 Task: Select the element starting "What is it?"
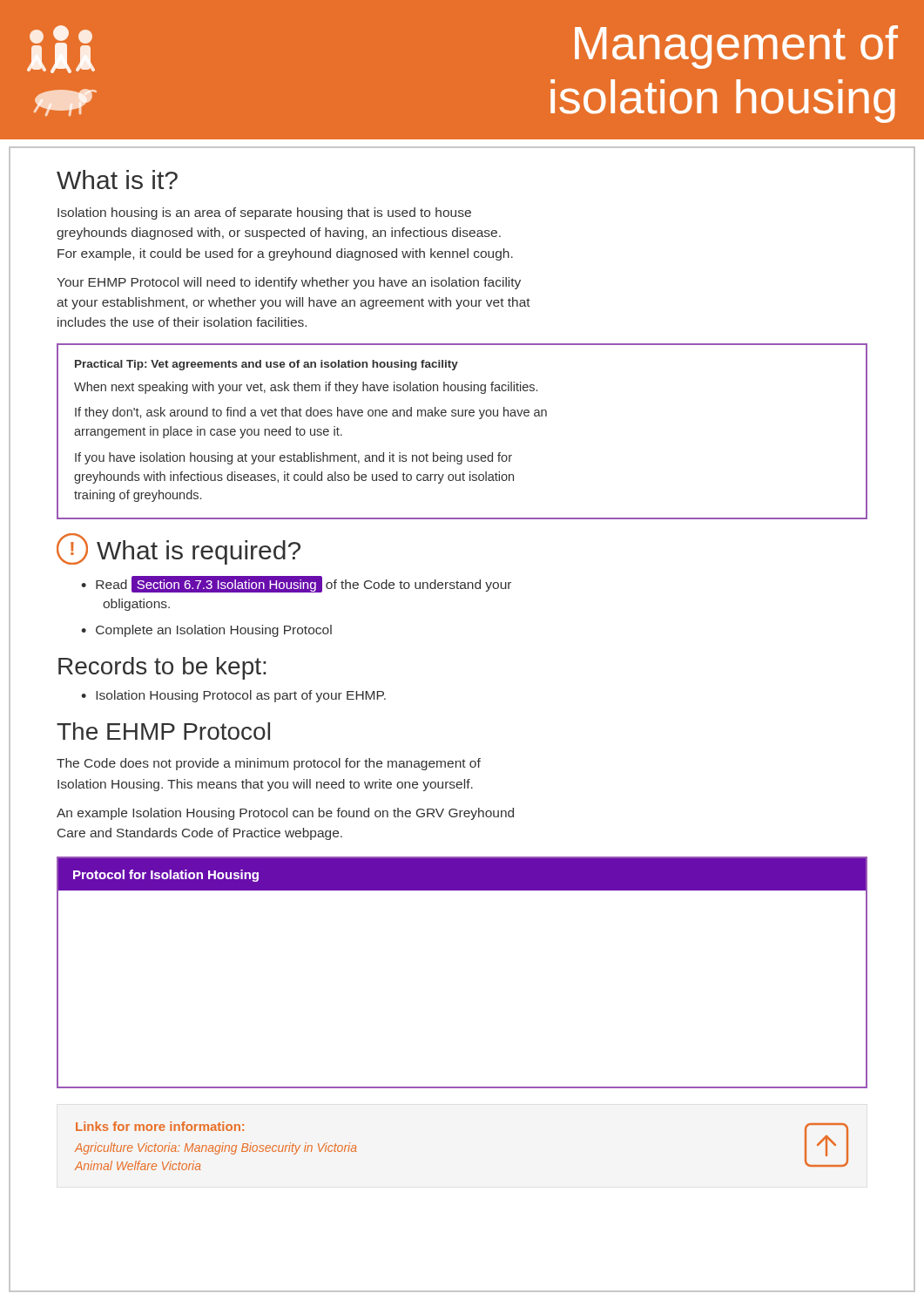[x=118, y=180]
